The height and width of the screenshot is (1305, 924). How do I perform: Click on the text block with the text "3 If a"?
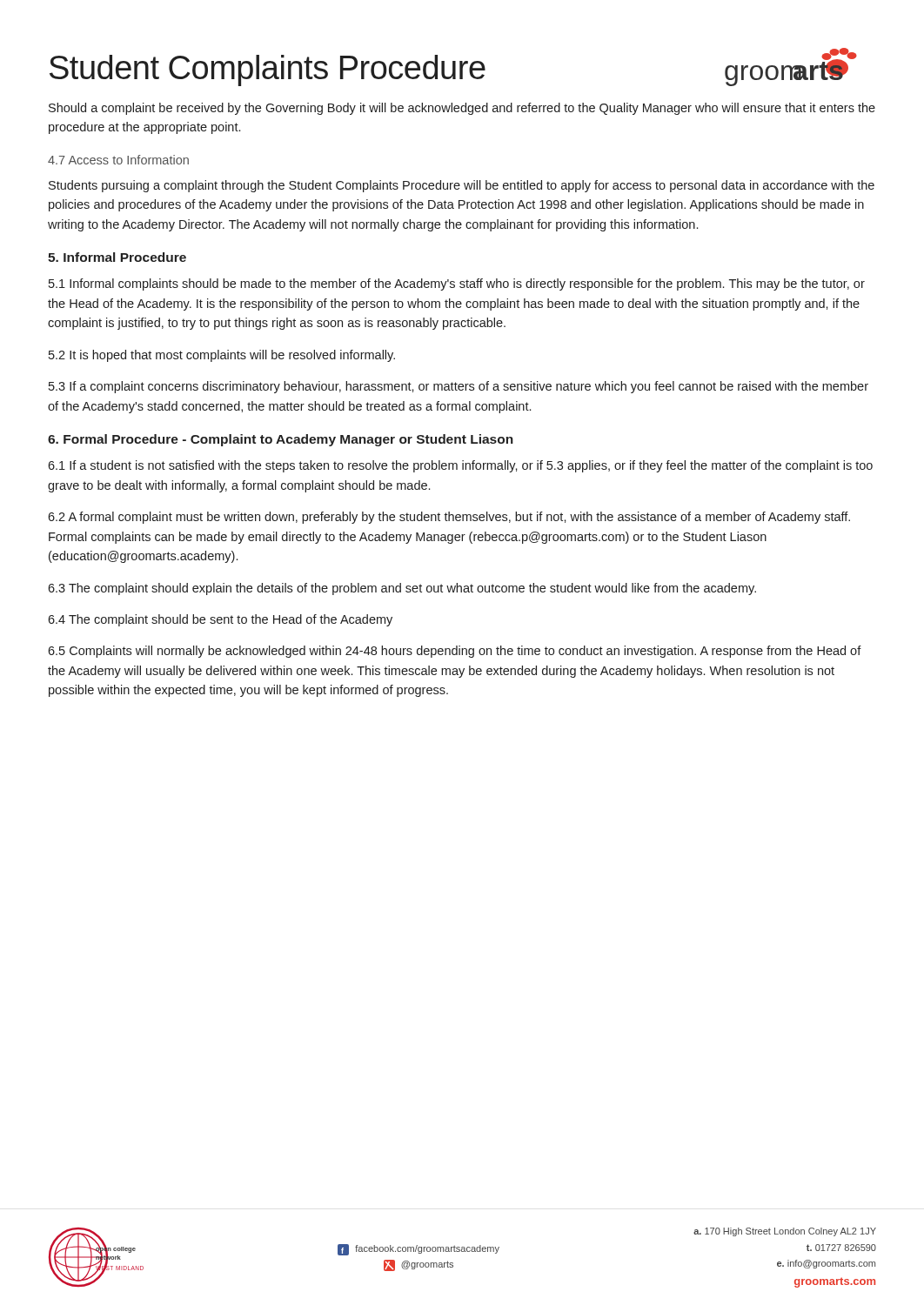coord(458,396)
